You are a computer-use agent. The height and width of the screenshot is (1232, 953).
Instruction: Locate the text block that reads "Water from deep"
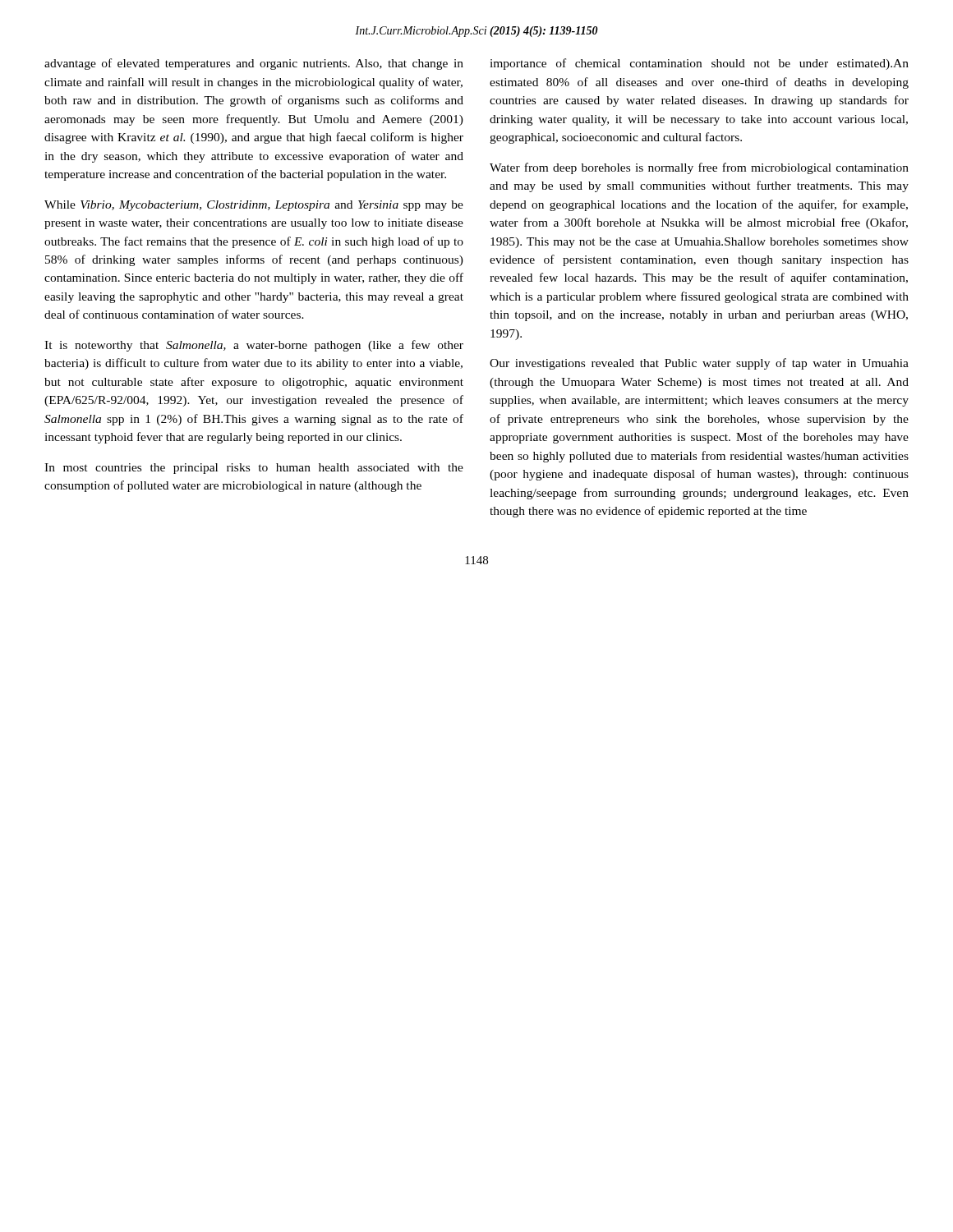point(699,250)
